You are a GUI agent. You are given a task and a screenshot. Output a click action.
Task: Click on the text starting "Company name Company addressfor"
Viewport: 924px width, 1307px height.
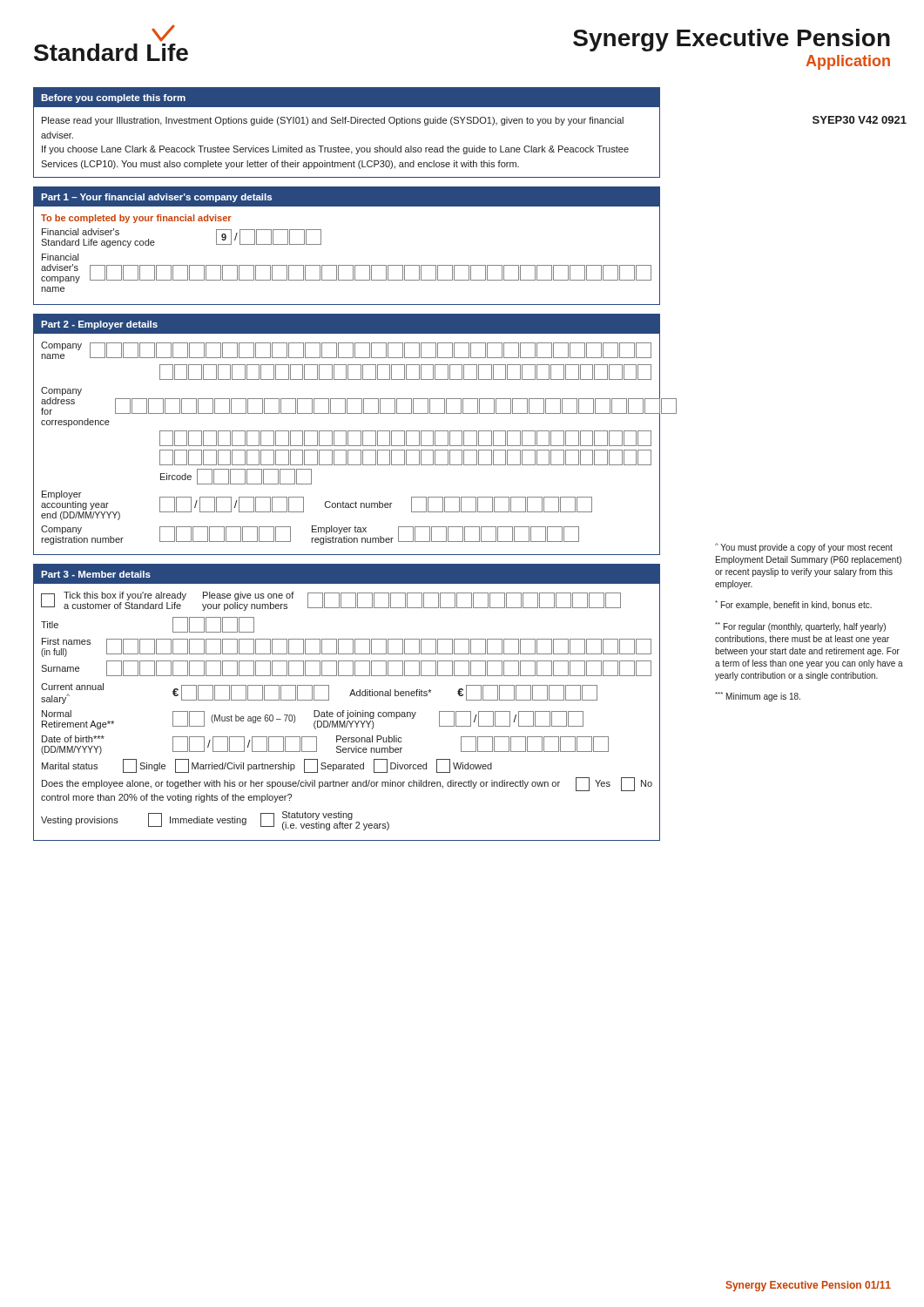coord(347,442)
